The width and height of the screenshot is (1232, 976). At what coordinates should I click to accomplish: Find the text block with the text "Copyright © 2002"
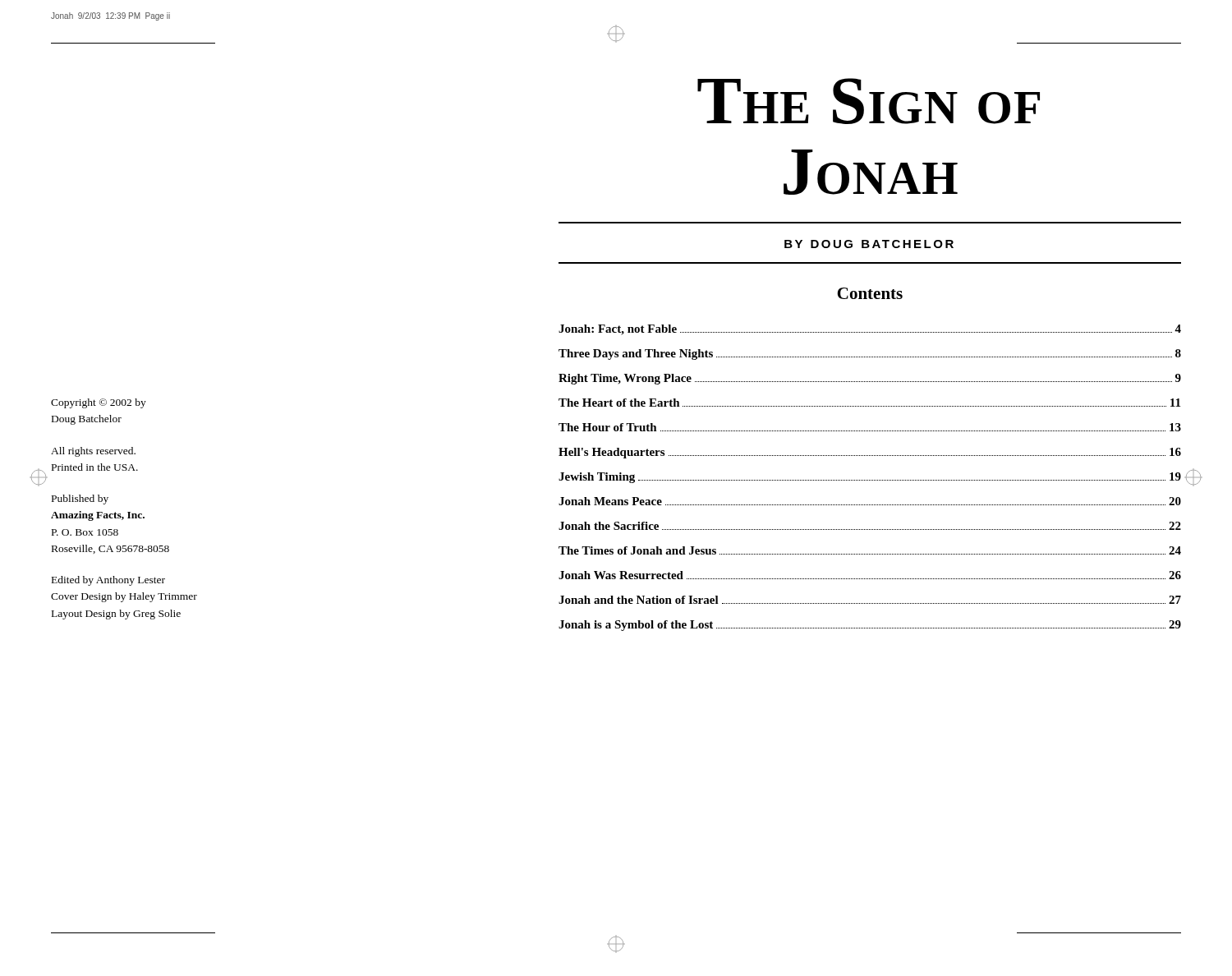99,403
